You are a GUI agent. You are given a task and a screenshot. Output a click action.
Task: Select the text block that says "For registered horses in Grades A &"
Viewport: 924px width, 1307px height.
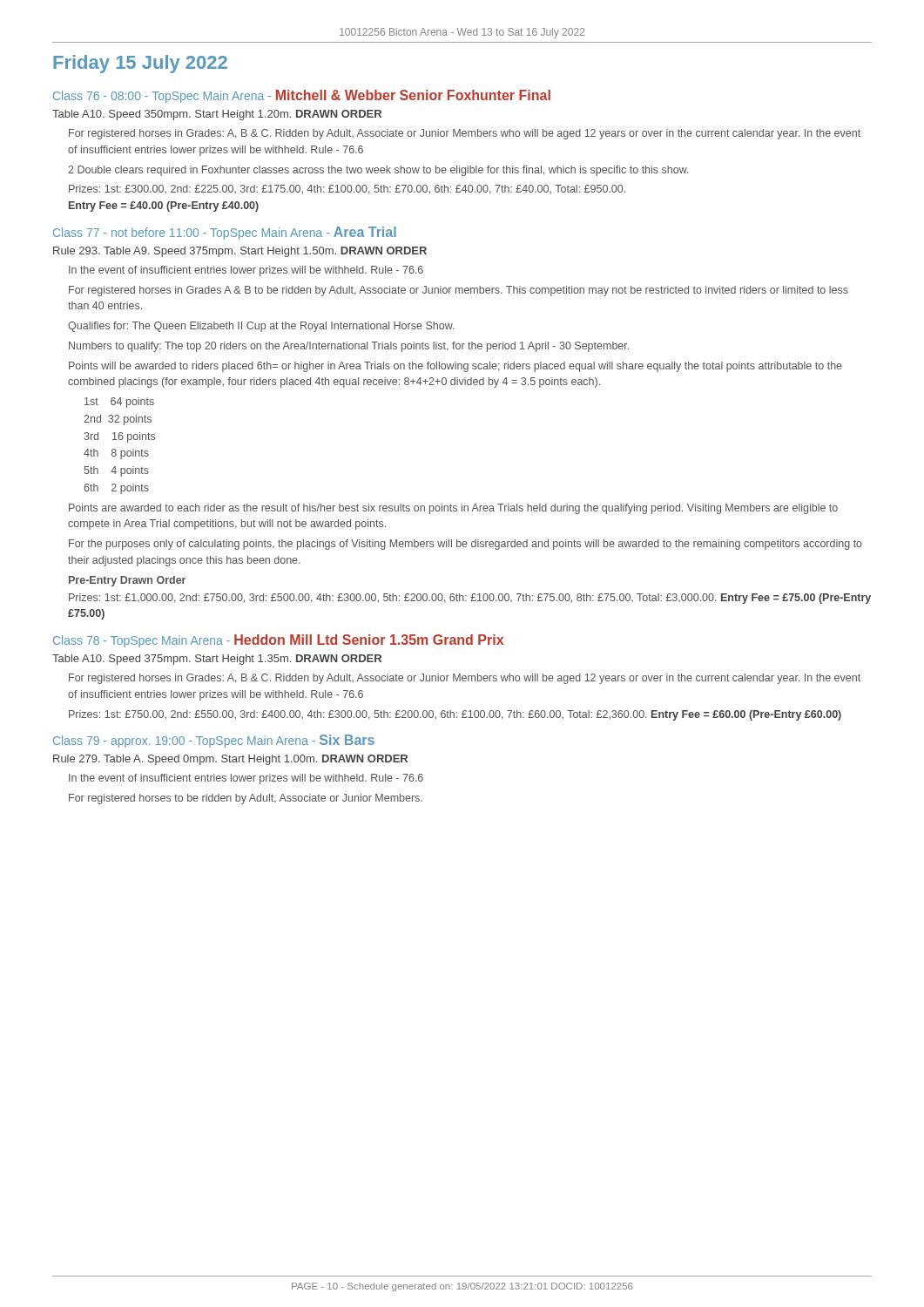(470, 298)
